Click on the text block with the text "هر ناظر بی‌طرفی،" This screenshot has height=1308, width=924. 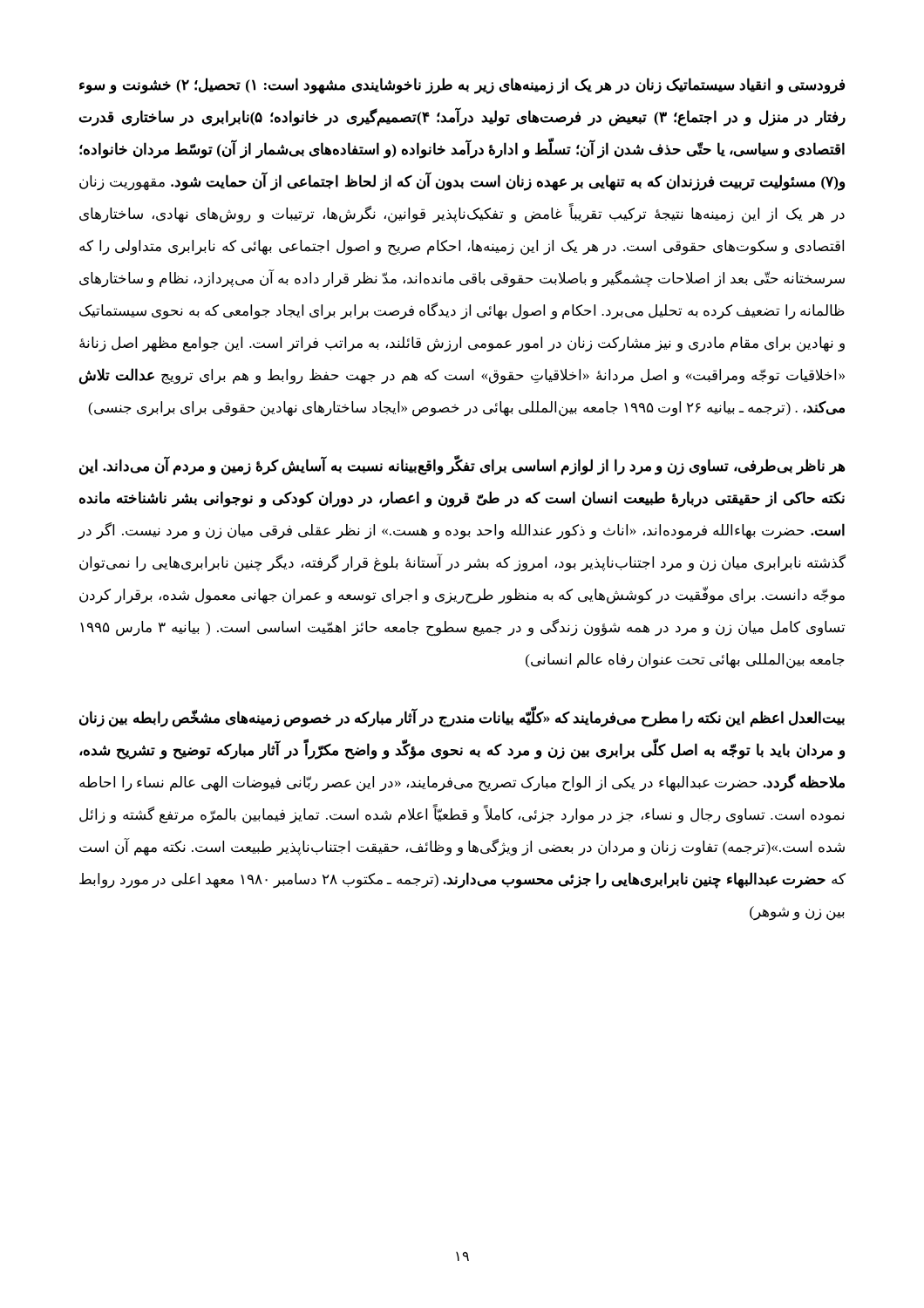pyautogui.click(x=462, y=563)
